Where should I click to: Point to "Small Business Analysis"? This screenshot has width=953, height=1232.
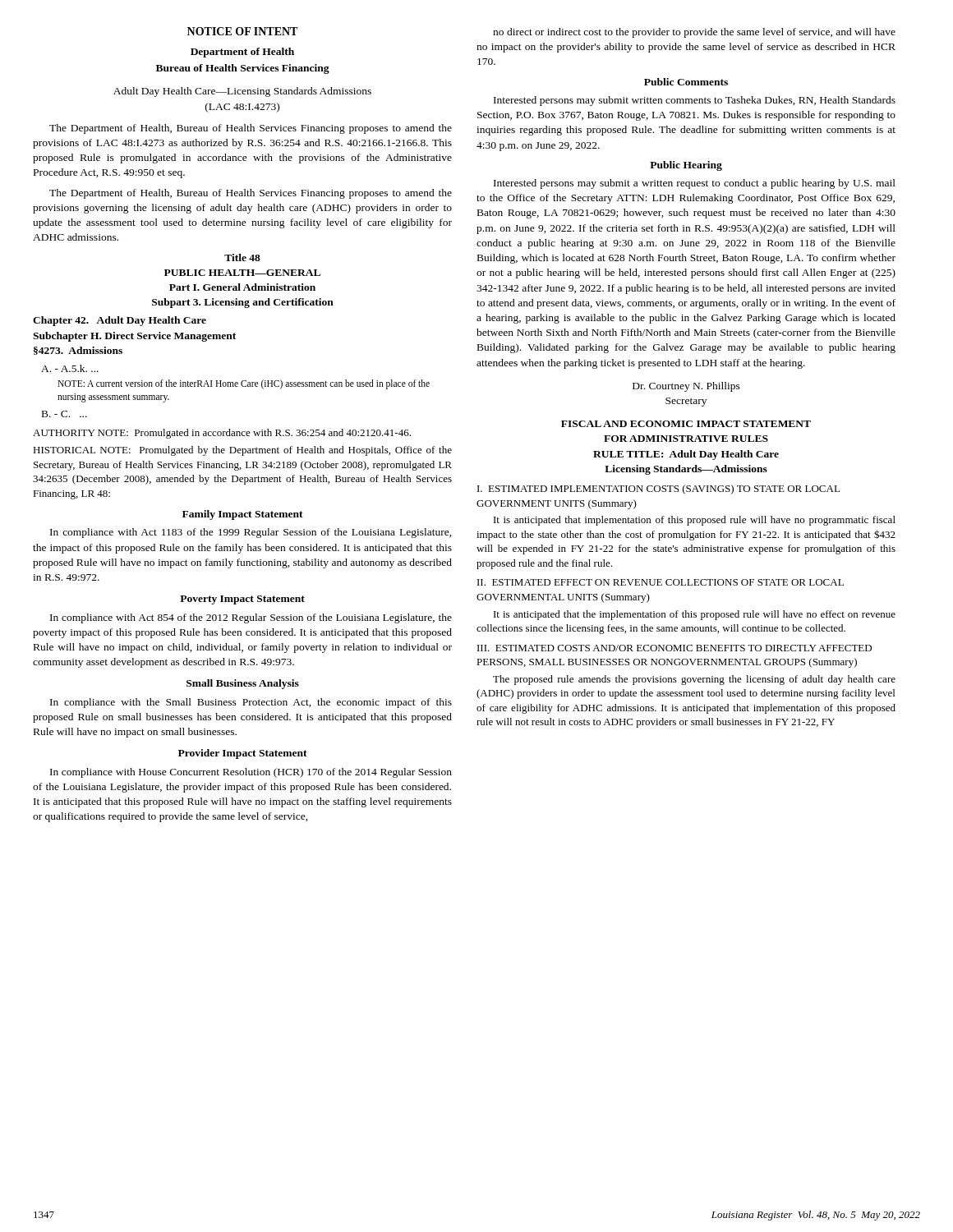[242, 683]
